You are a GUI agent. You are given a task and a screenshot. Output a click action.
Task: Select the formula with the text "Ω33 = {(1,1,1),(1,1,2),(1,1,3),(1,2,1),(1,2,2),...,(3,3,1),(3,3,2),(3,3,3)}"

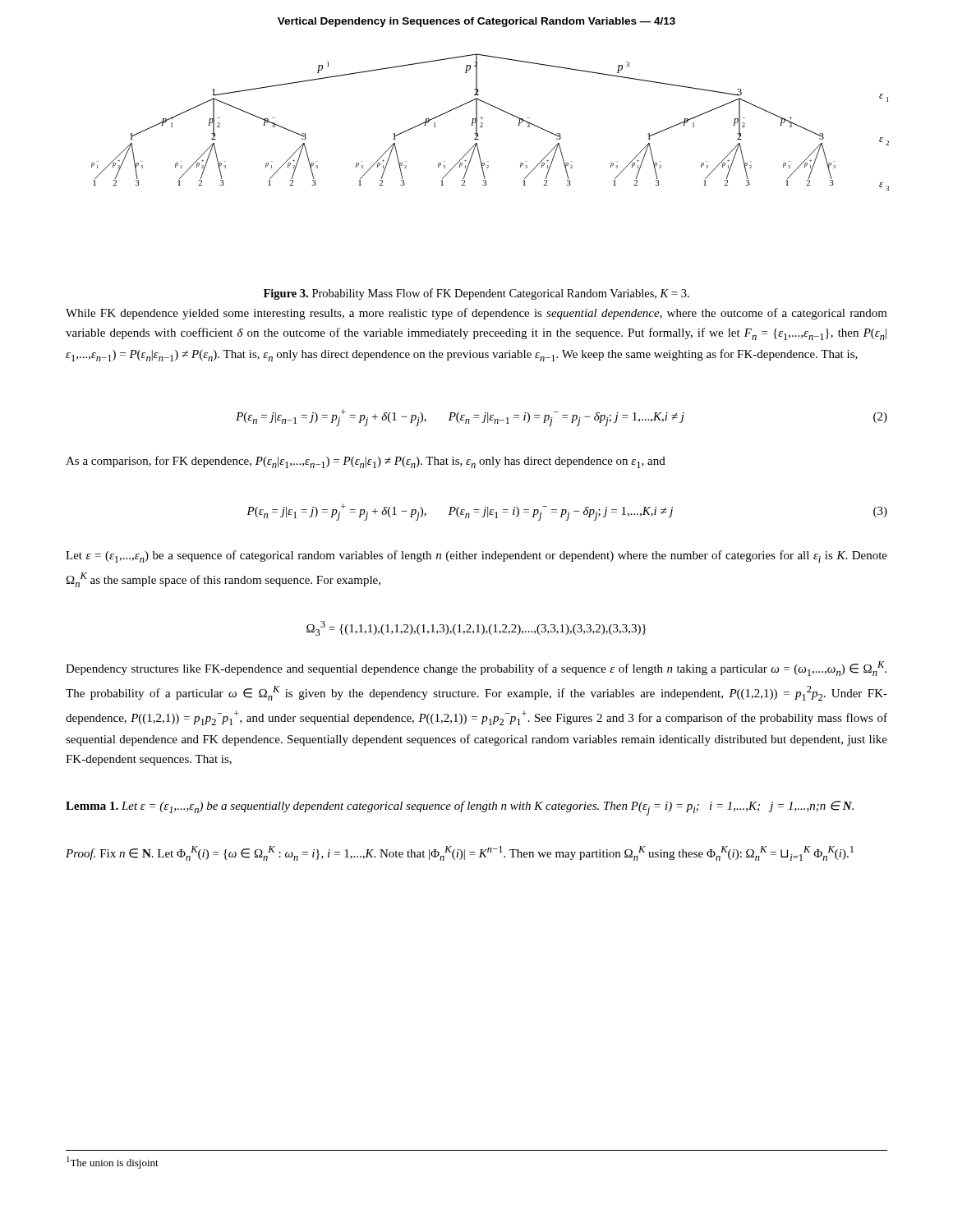(476, 628)
